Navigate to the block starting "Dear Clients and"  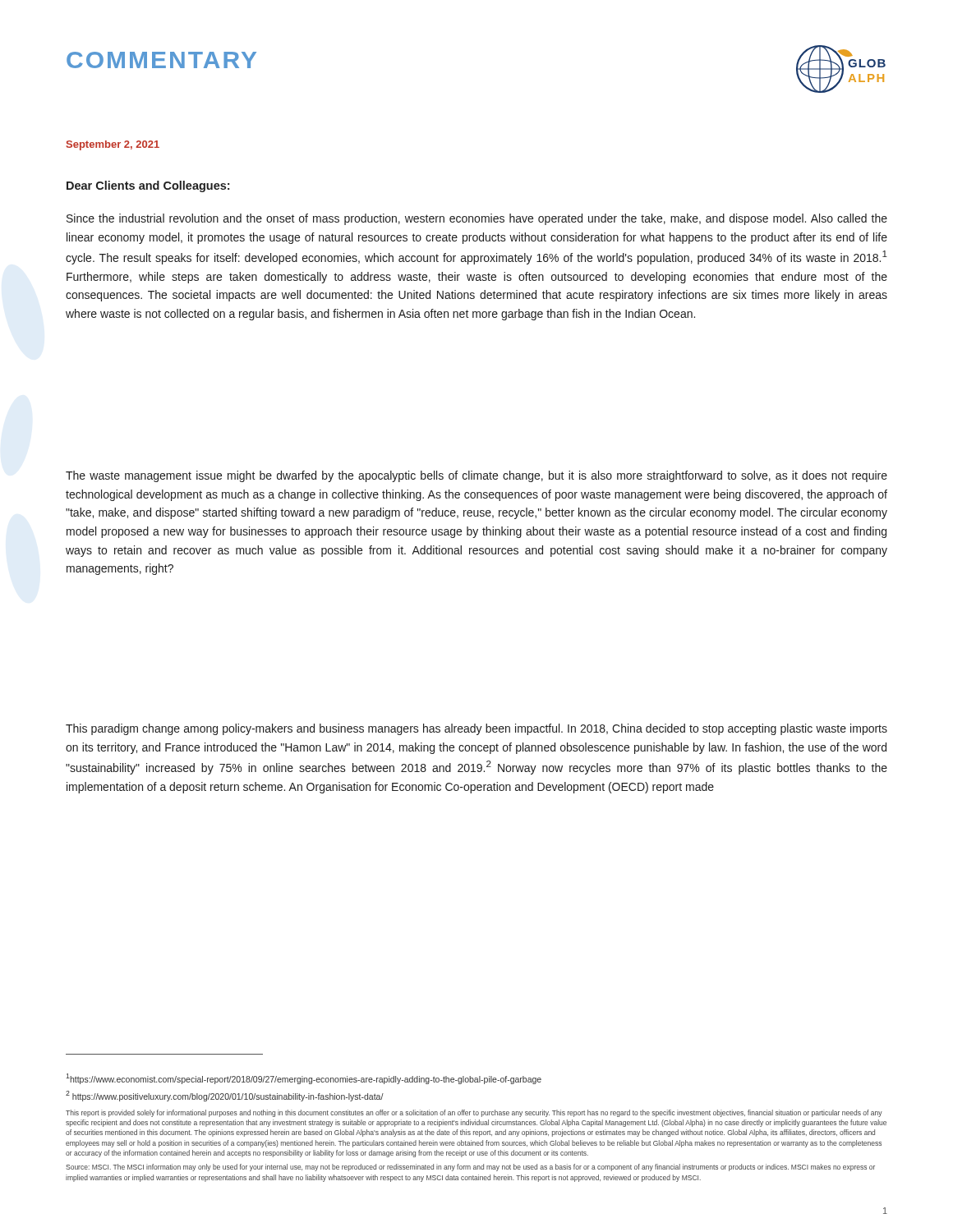coord(148,186)
